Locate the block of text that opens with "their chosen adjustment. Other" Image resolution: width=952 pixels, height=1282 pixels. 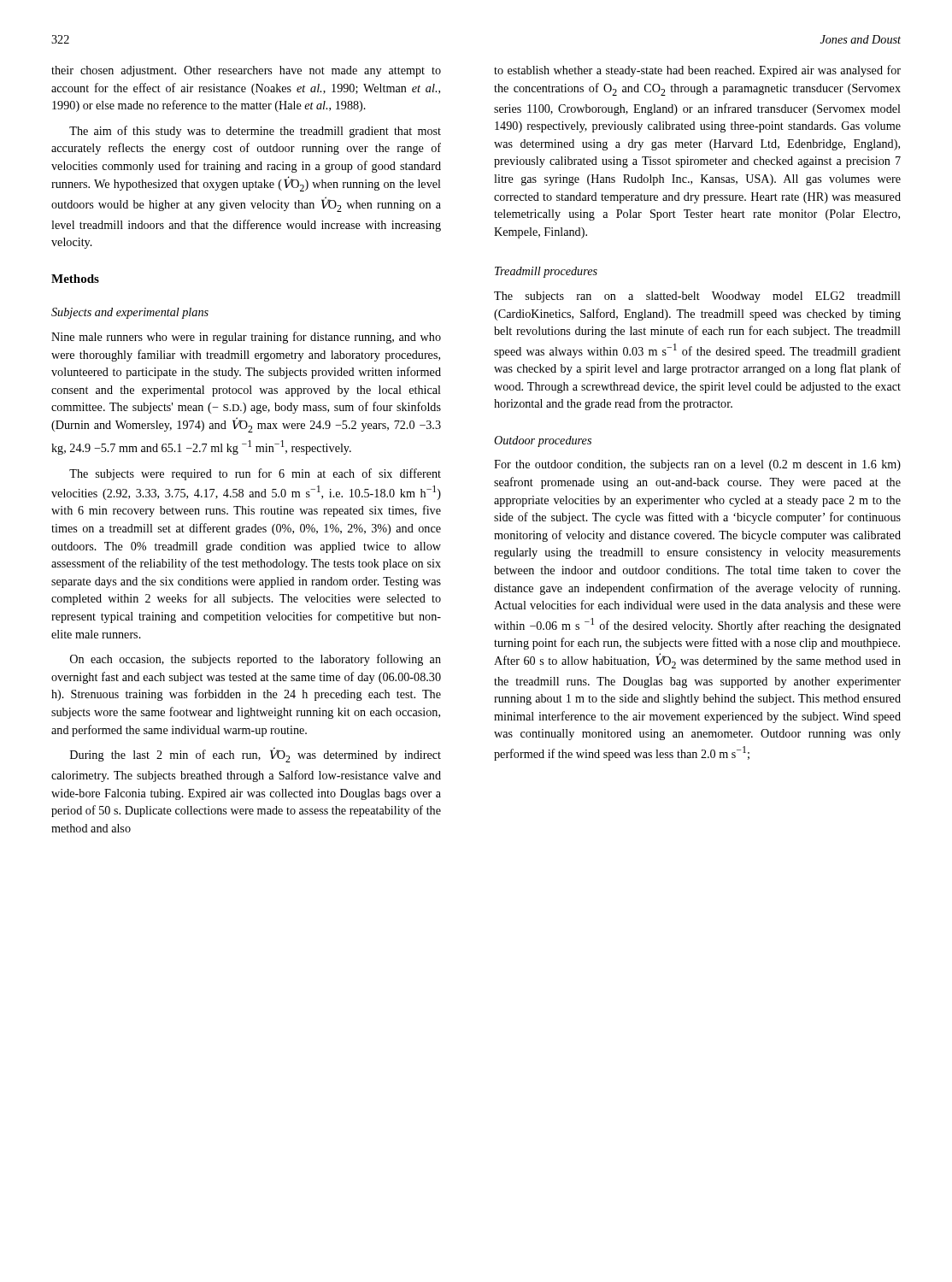coord(246,88)
